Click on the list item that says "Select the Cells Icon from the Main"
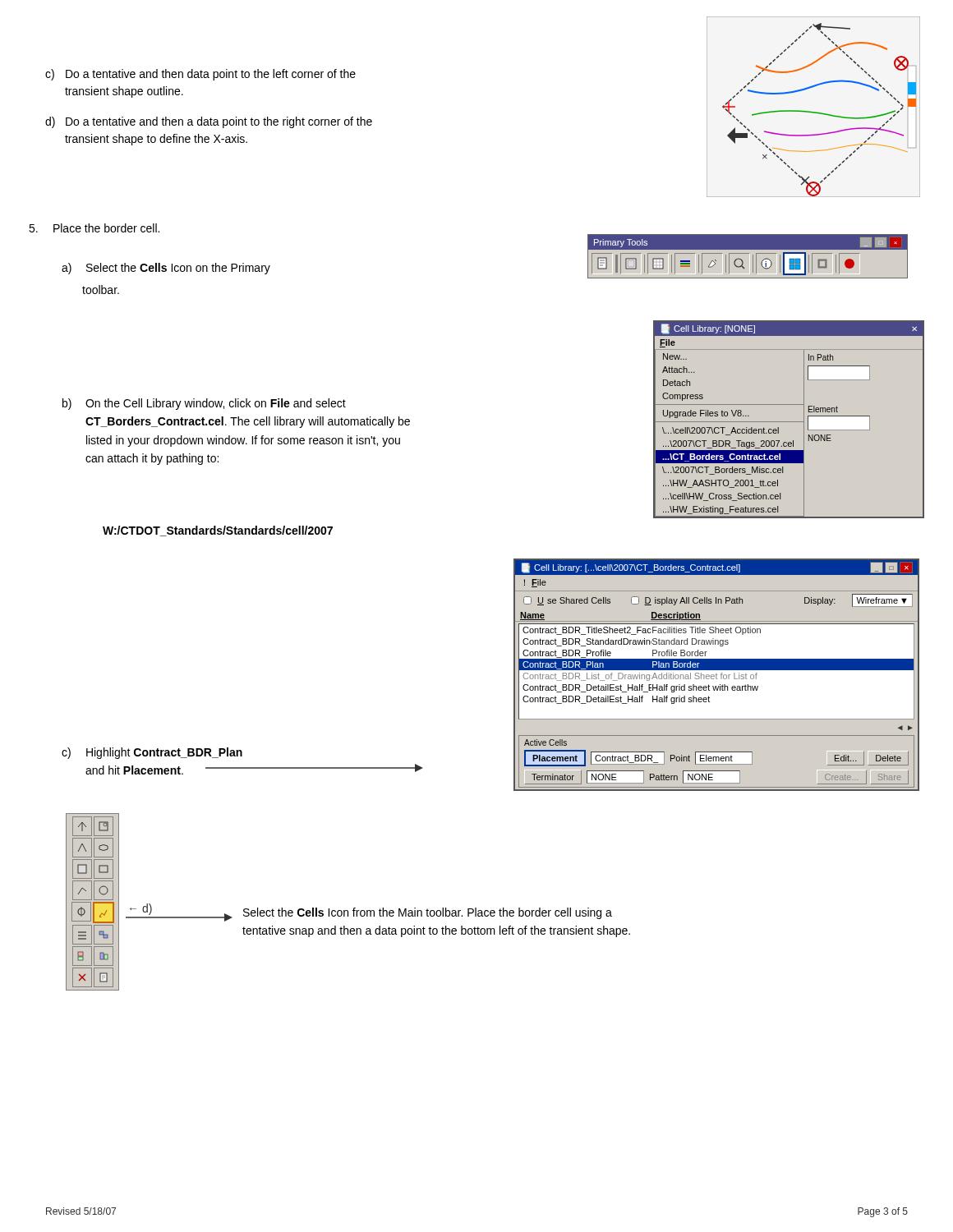This screenshot has width=953, height=1232. (x=437, y=922)
